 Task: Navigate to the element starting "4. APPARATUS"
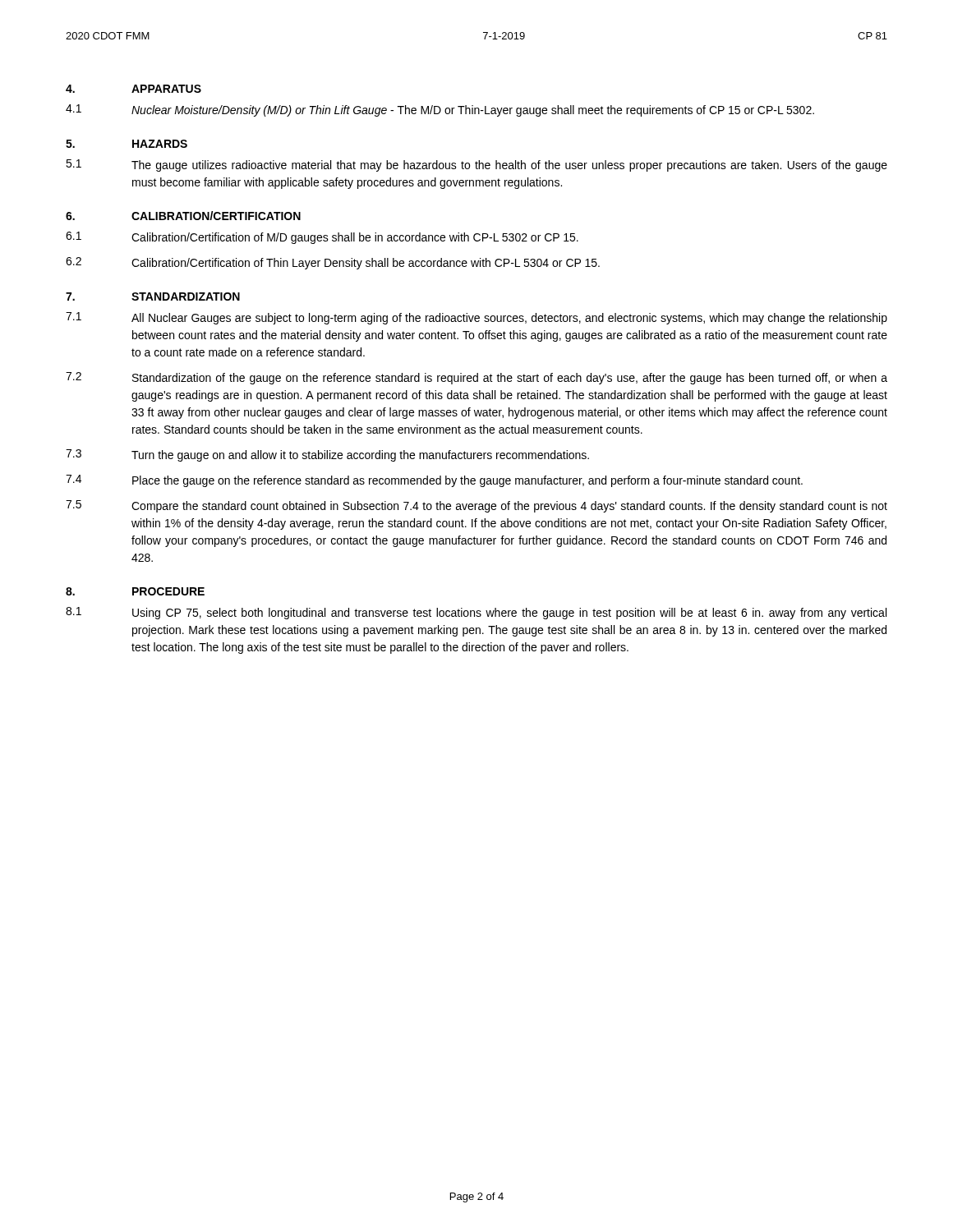pos(134,89)
